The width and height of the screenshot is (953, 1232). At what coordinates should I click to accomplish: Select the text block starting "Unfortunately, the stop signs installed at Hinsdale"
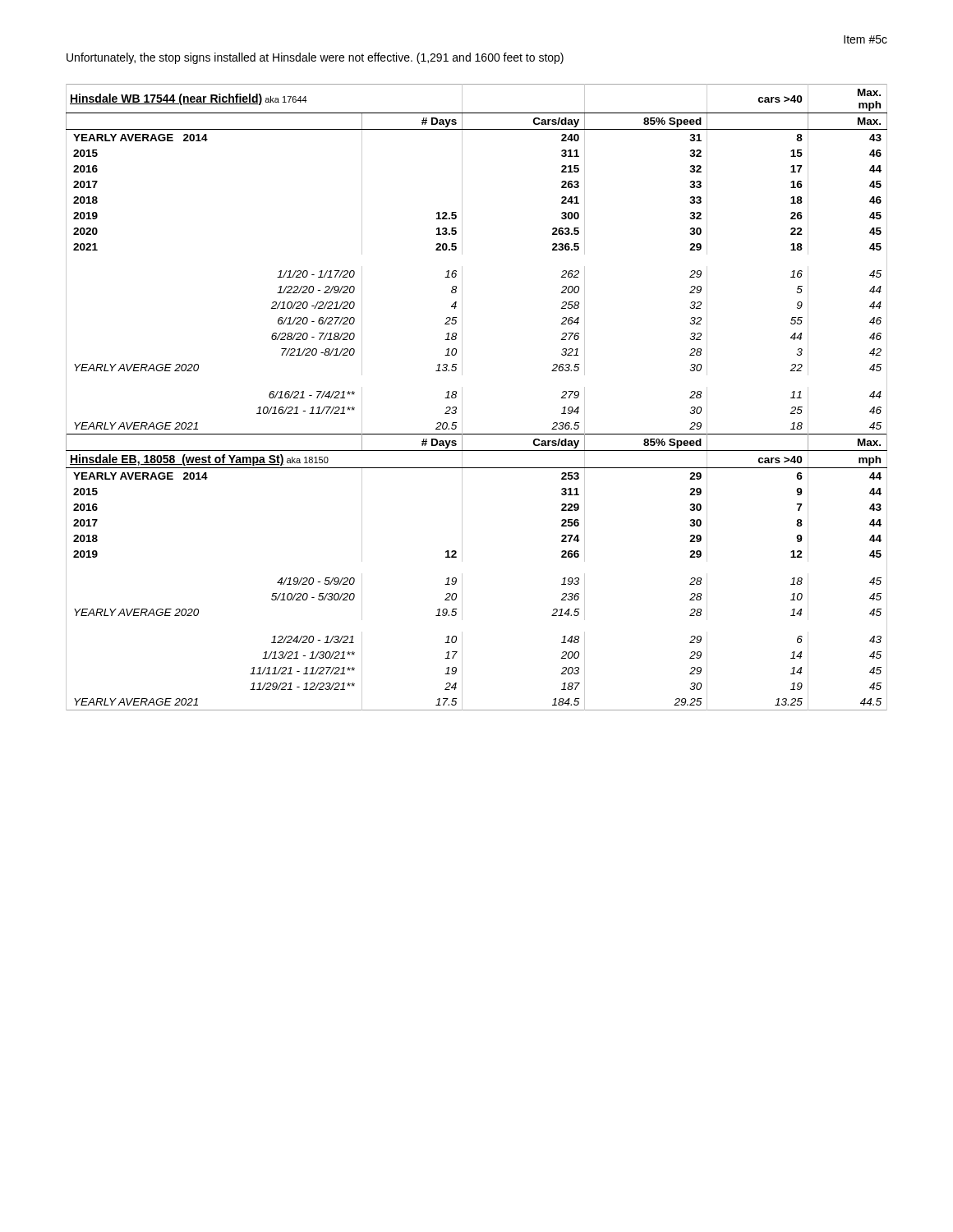(x=315, y=57)
